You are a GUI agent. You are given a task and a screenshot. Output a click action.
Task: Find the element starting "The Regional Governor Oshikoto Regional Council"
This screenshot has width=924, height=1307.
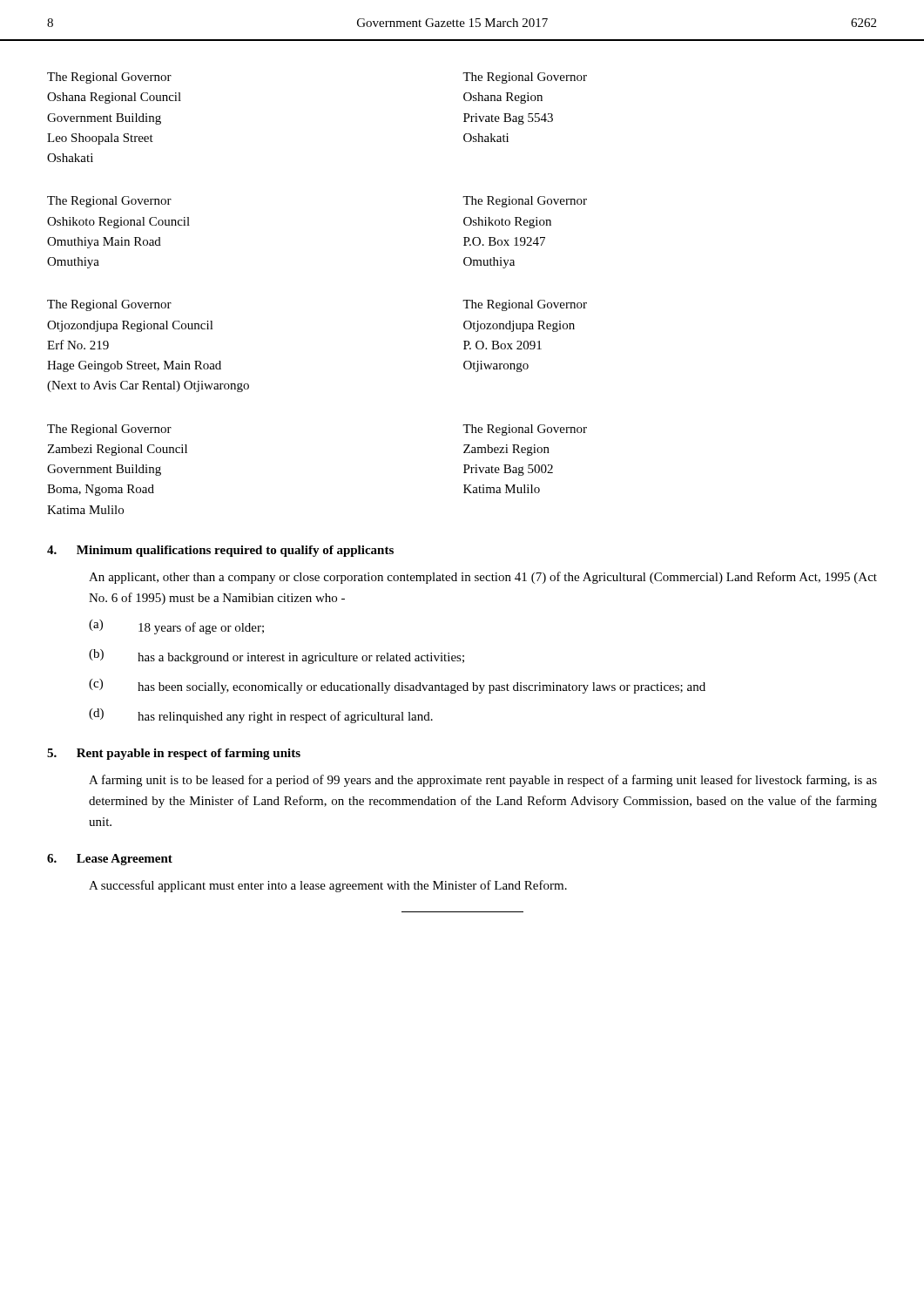119,231
